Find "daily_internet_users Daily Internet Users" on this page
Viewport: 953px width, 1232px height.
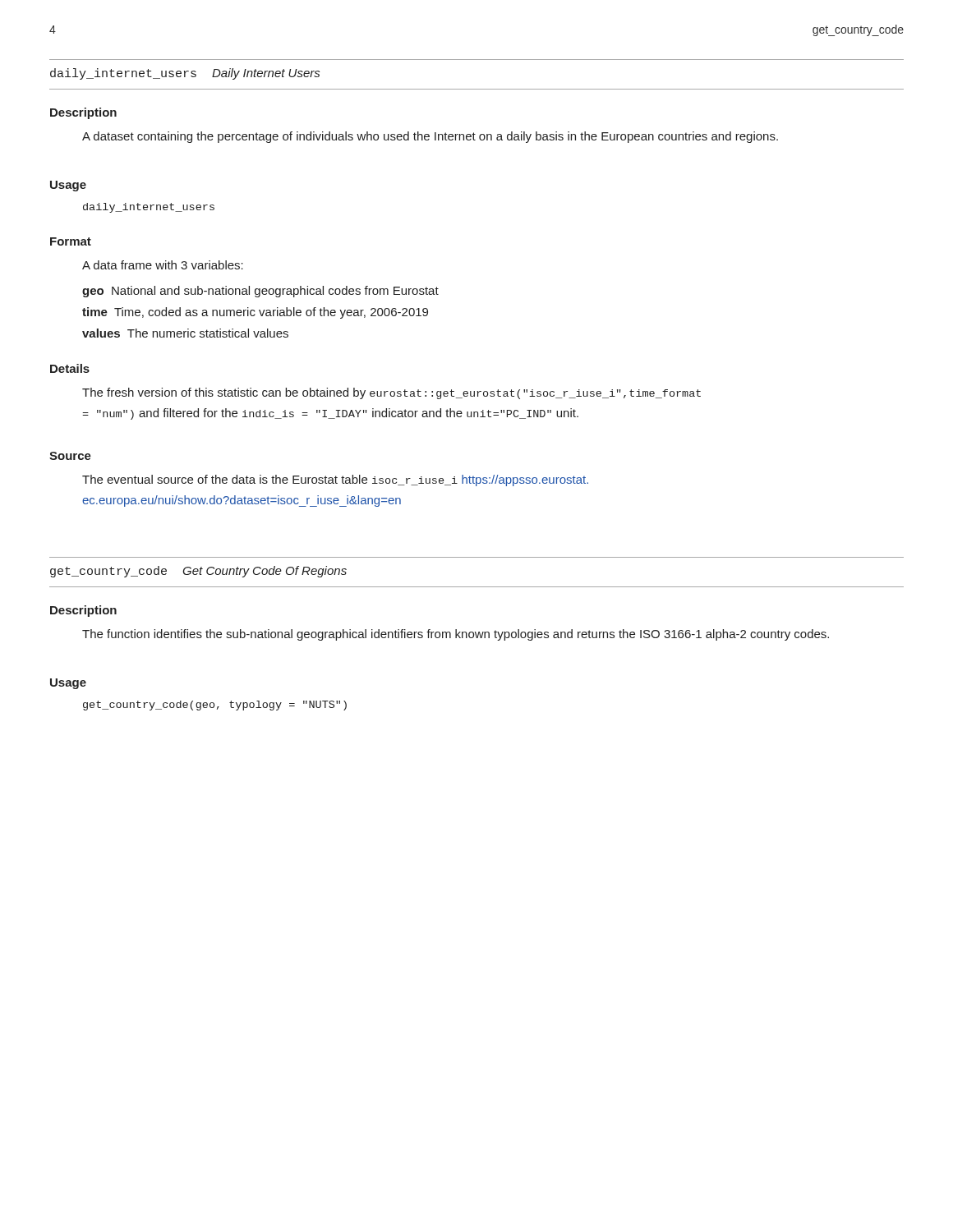pos(185,73)
